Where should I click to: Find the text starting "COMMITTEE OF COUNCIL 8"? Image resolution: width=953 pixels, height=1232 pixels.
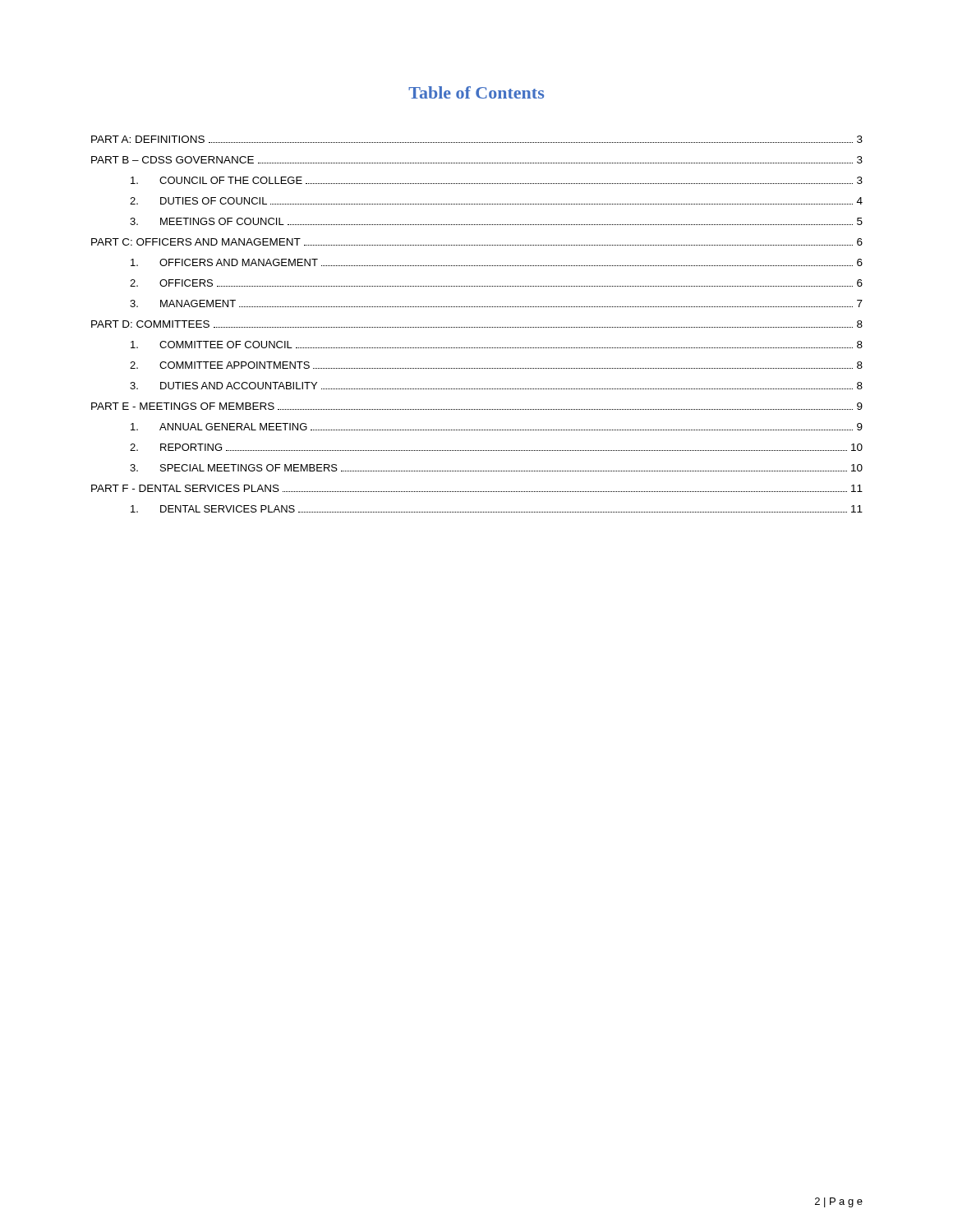(496, 345)
